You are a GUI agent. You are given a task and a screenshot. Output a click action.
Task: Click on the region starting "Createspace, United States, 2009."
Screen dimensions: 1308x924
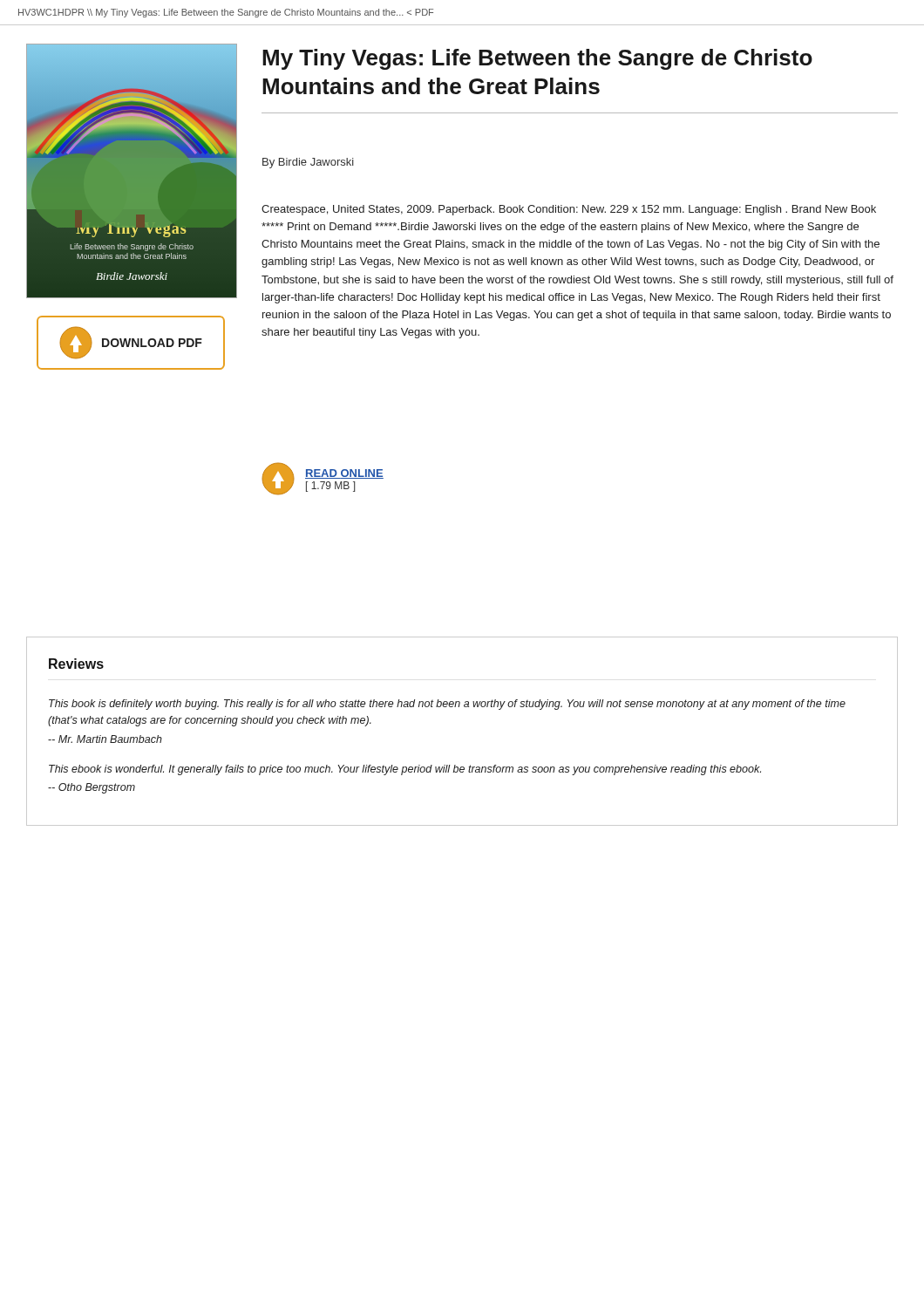[x=577, y=270]
